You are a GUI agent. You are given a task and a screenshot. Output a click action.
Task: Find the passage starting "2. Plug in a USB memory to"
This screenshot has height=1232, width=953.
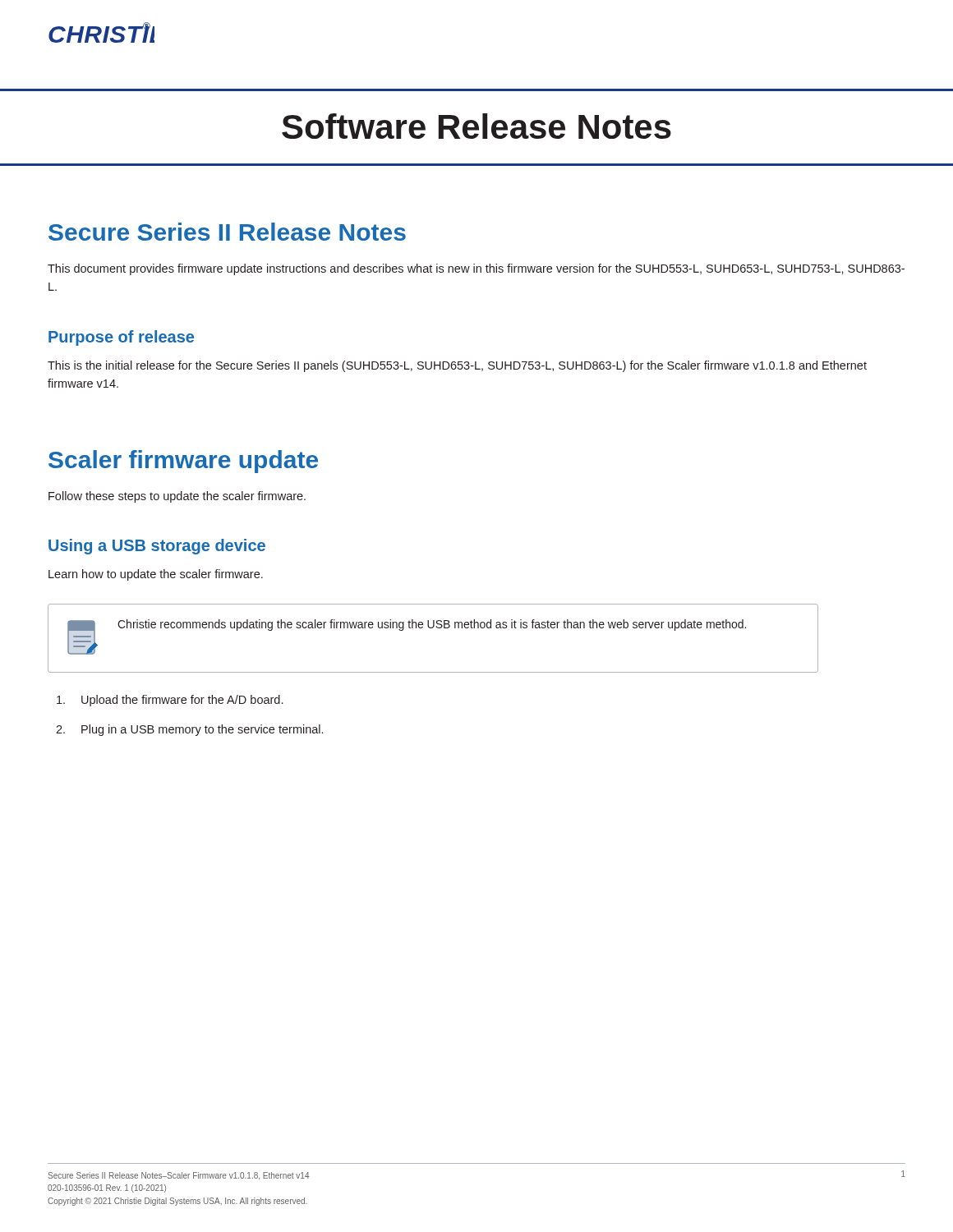(190, 730)
